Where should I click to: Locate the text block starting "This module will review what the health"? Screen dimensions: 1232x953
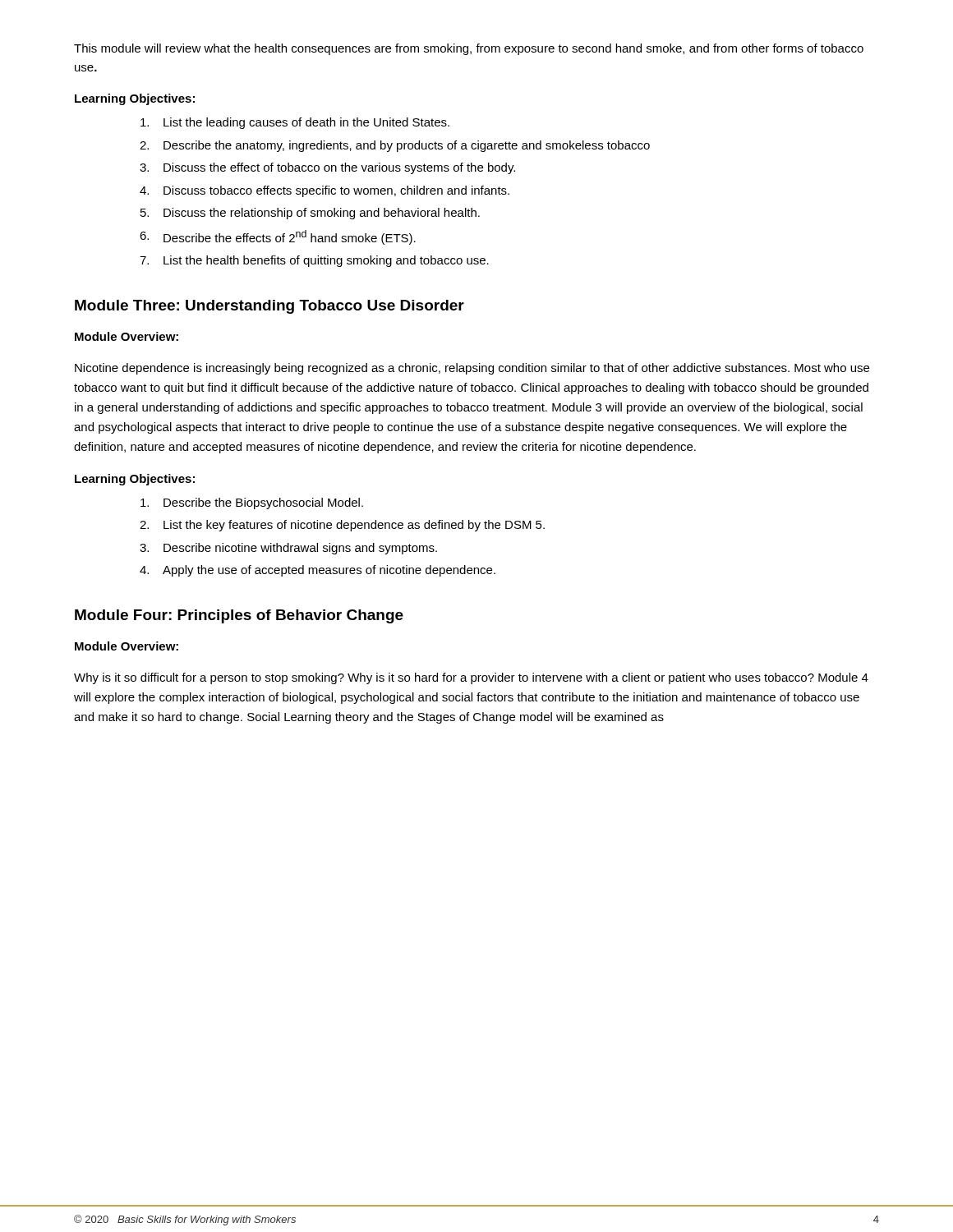[x=476, y=58]
